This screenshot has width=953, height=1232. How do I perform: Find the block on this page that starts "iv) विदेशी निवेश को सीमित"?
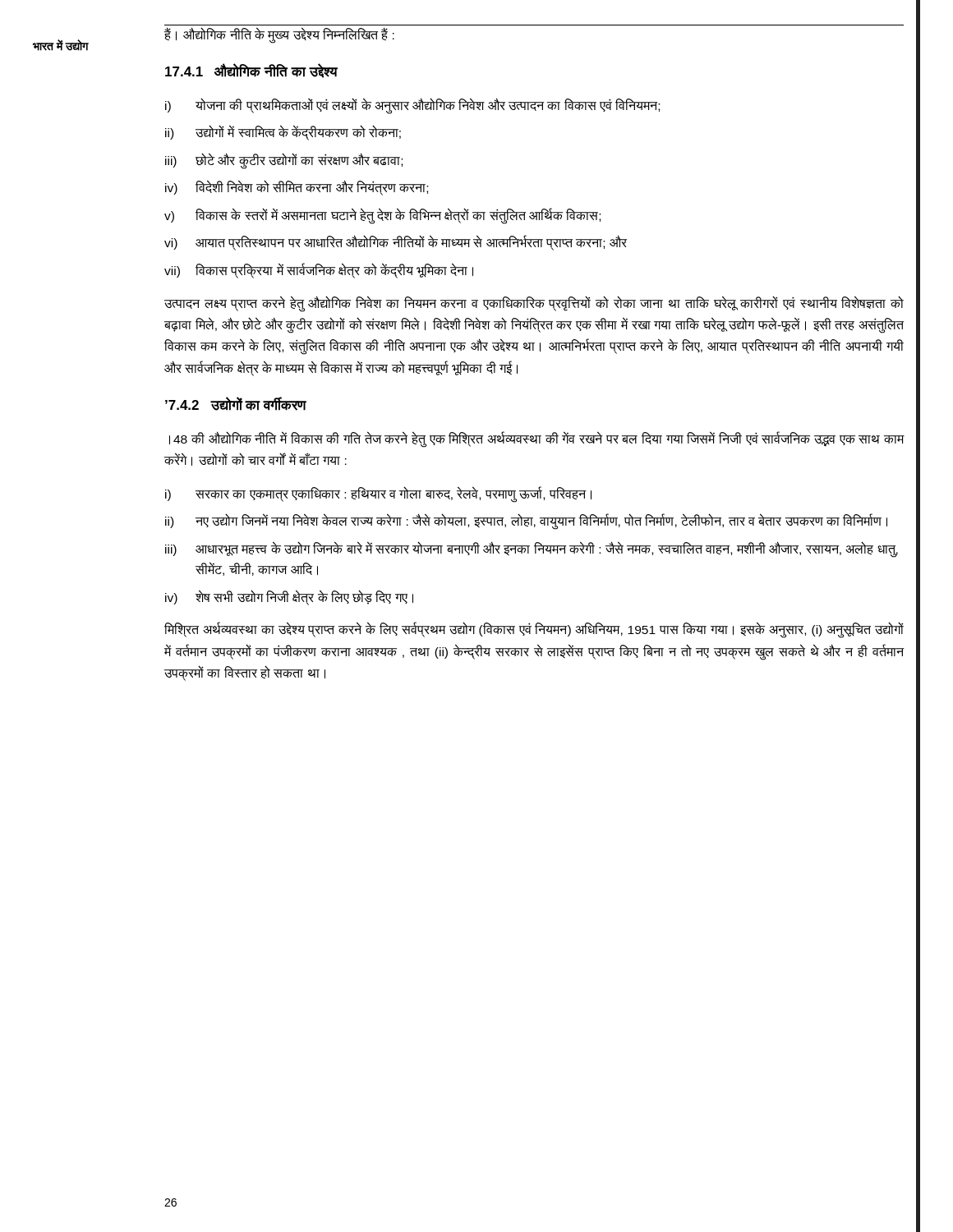[297, 188]
